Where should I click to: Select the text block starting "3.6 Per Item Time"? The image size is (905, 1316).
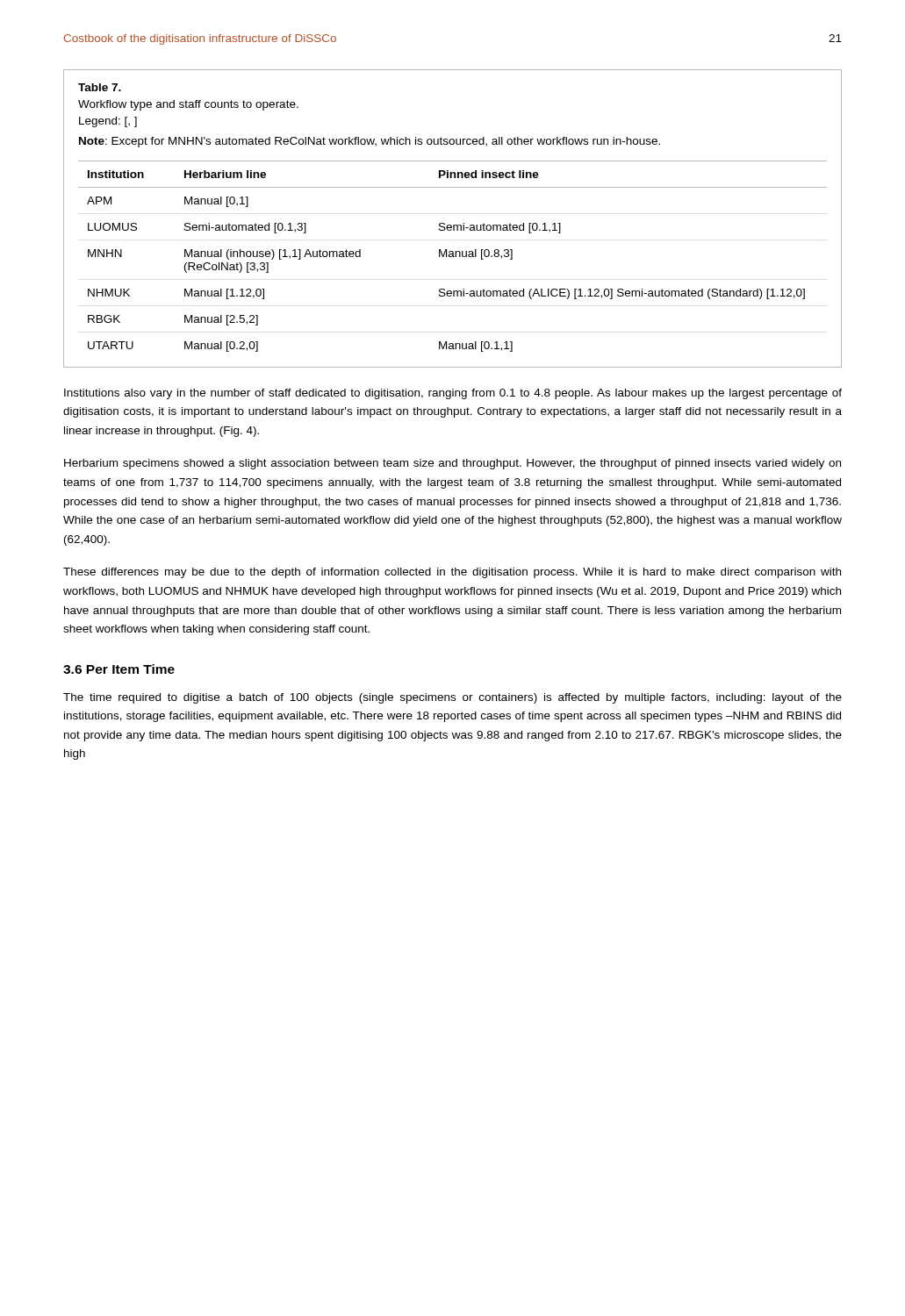pyautogui.click(x=119, y=669)
